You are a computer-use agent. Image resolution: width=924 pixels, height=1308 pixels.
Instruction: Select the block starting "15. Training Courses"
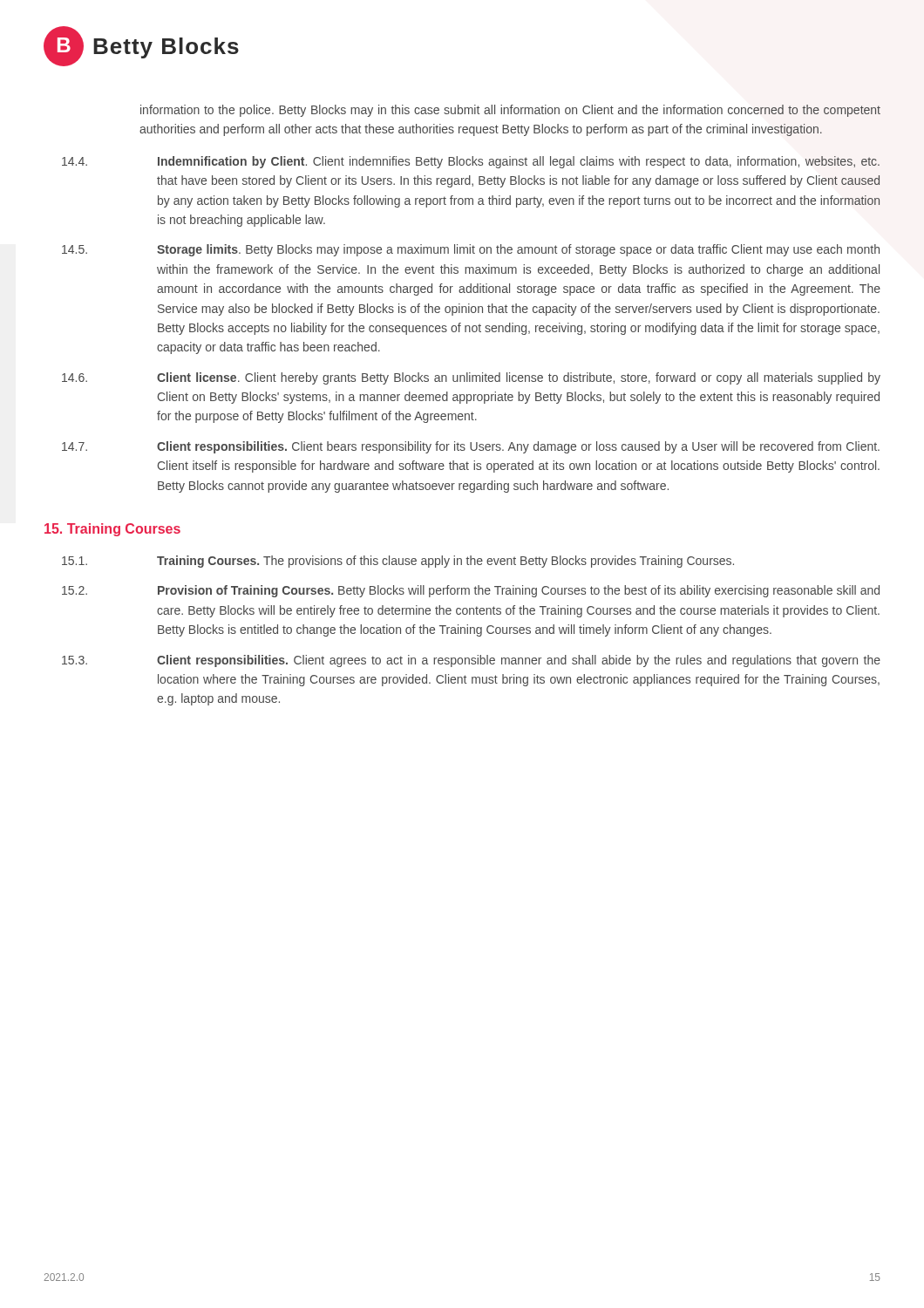112,529
